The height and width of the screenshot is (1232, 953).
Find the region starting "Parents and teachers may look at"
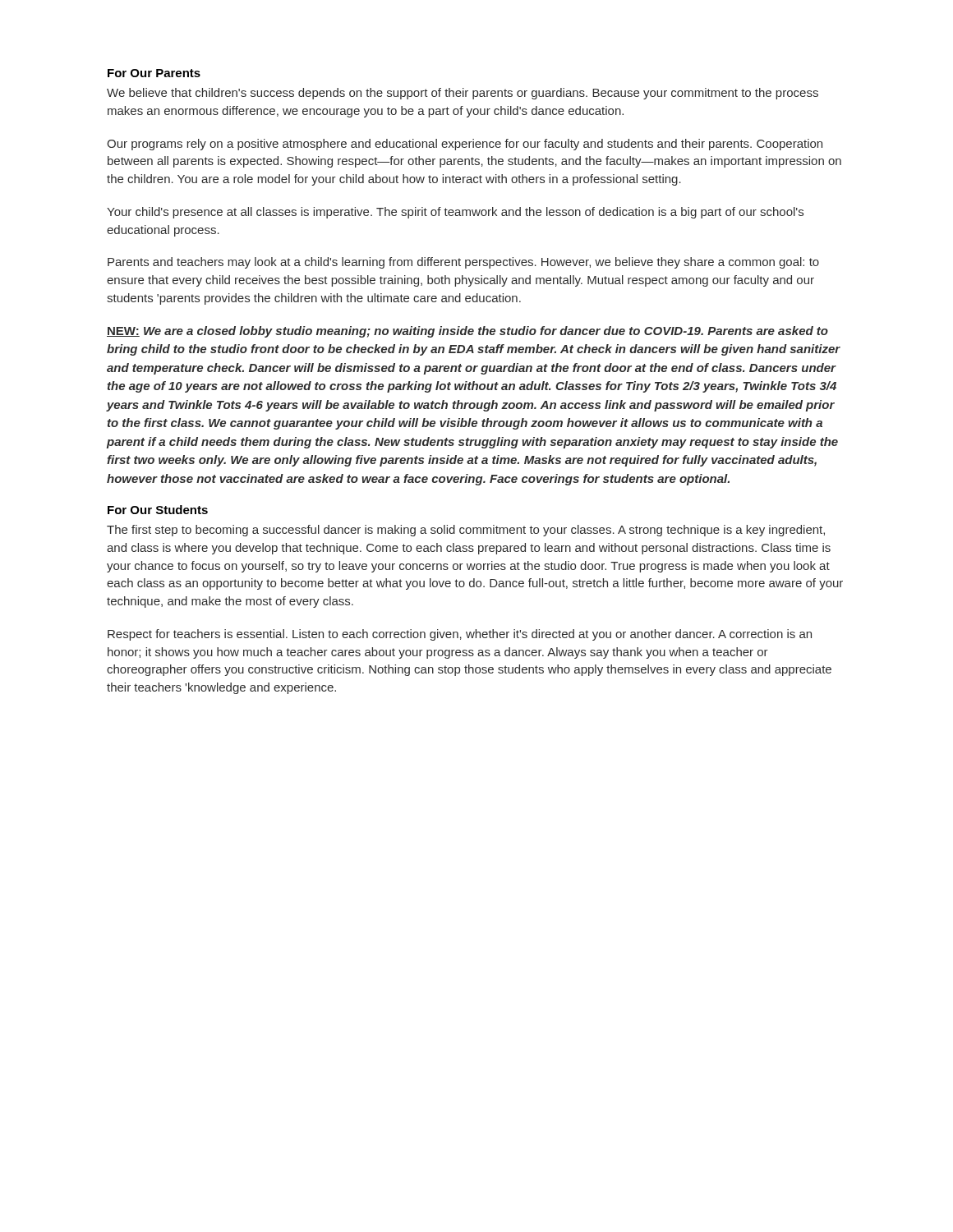point(463,280)
